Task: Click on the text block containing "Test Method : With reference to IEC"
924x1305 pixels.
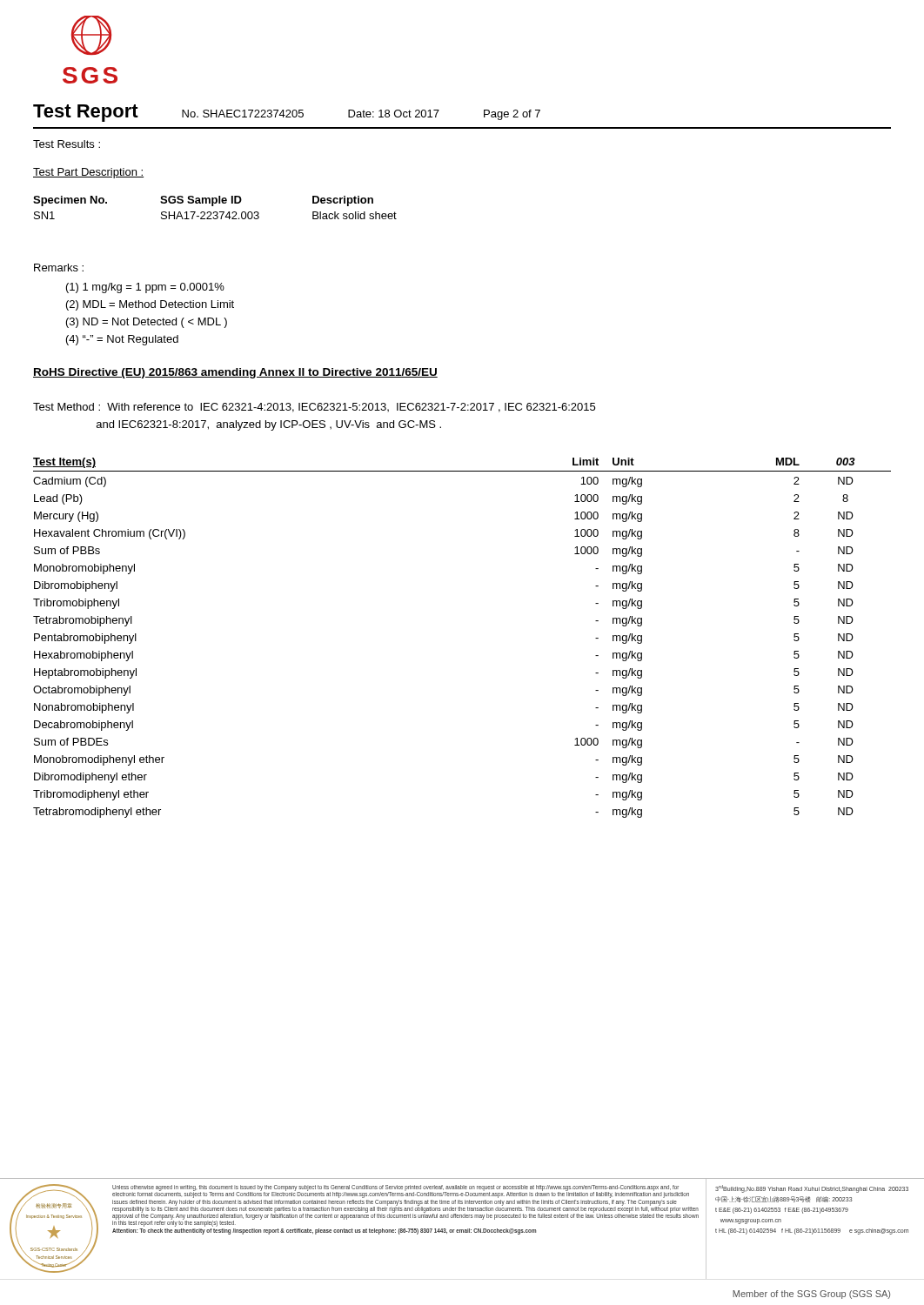Action: (x=314, y=416)
